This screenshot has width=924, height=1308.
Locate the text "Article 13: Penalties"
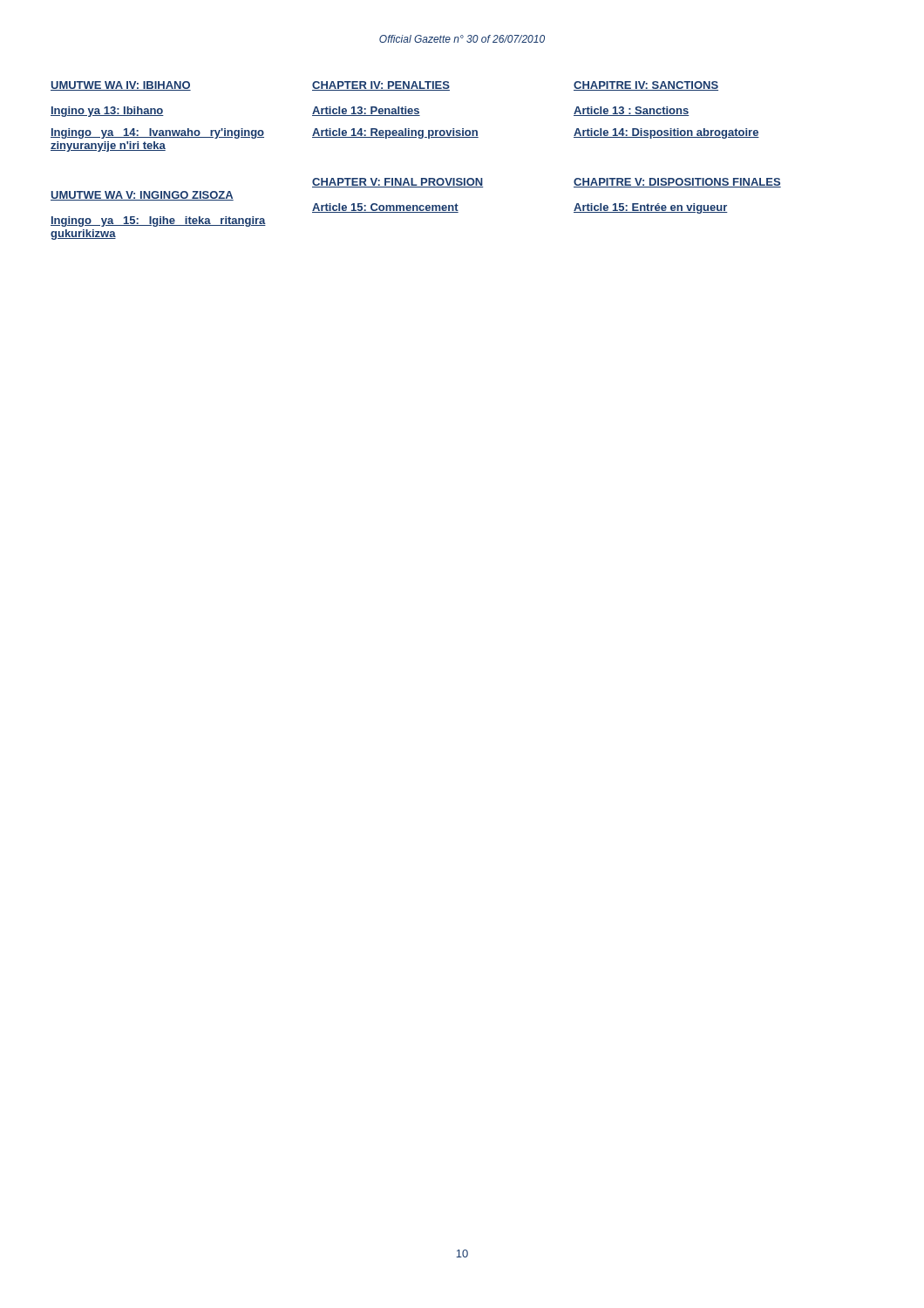[x=366, y=110]
